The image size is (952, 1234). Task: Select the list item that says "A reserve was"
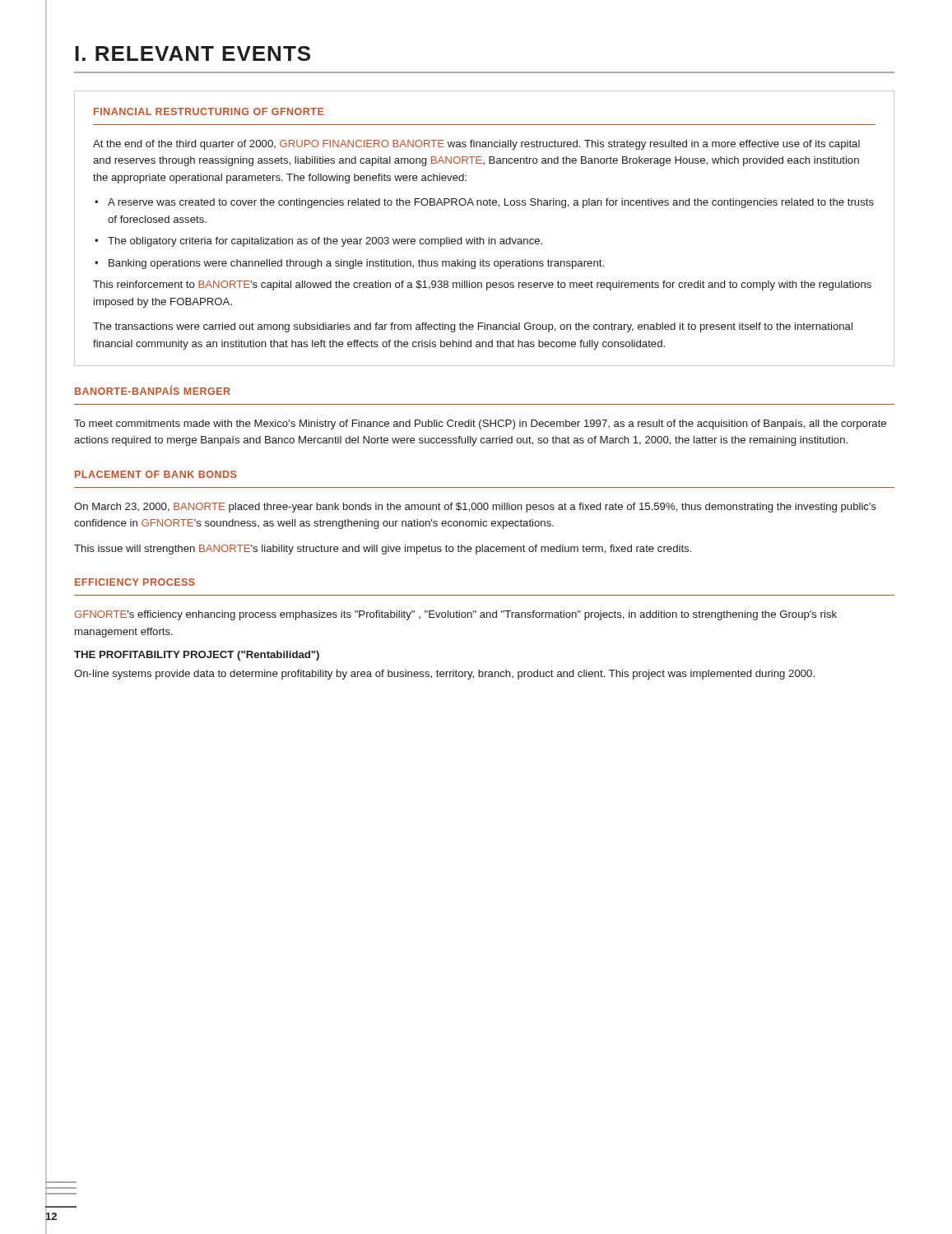491,211
